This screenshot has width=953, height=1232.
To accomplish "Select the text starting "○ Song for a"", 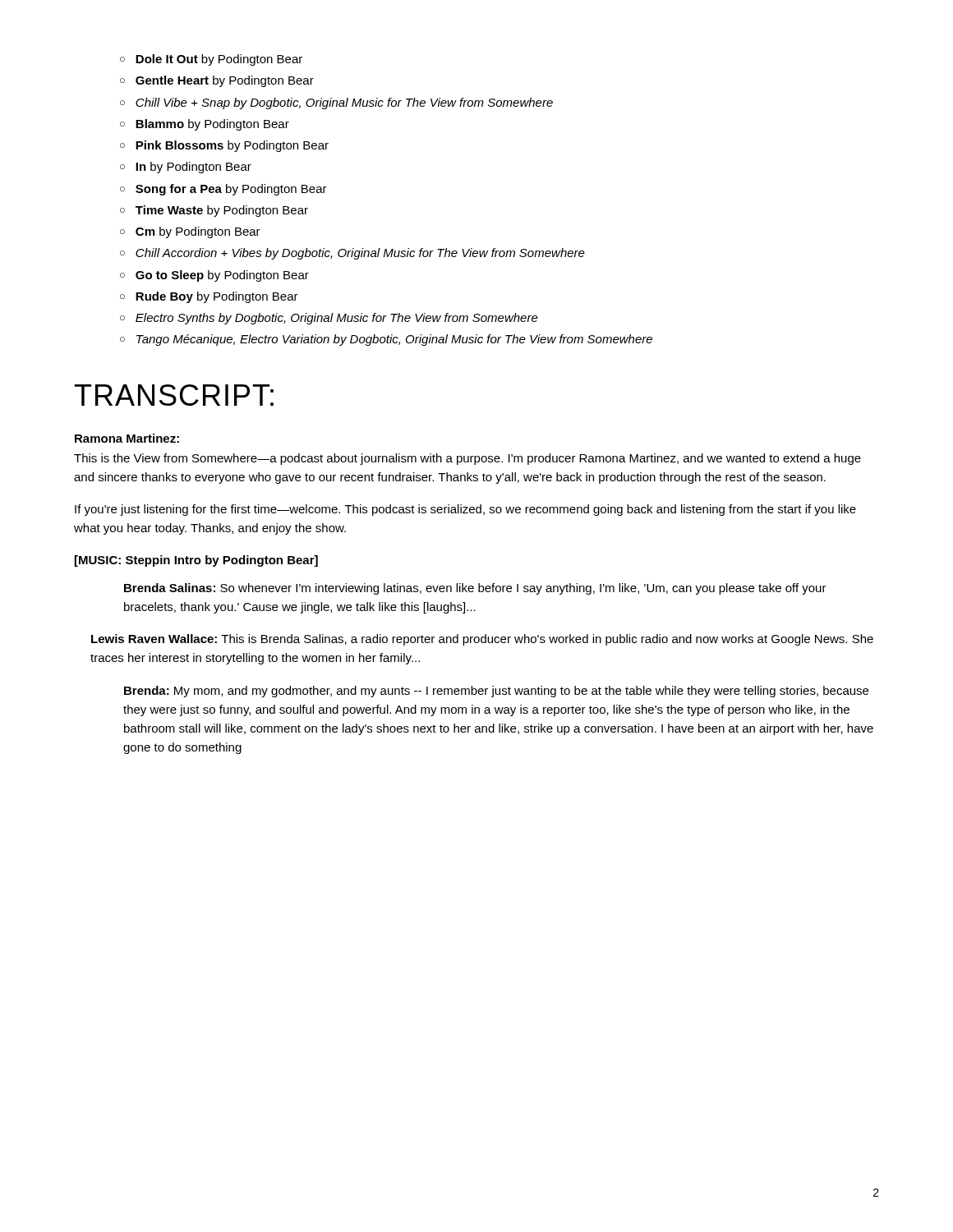I will pos(223,190).
